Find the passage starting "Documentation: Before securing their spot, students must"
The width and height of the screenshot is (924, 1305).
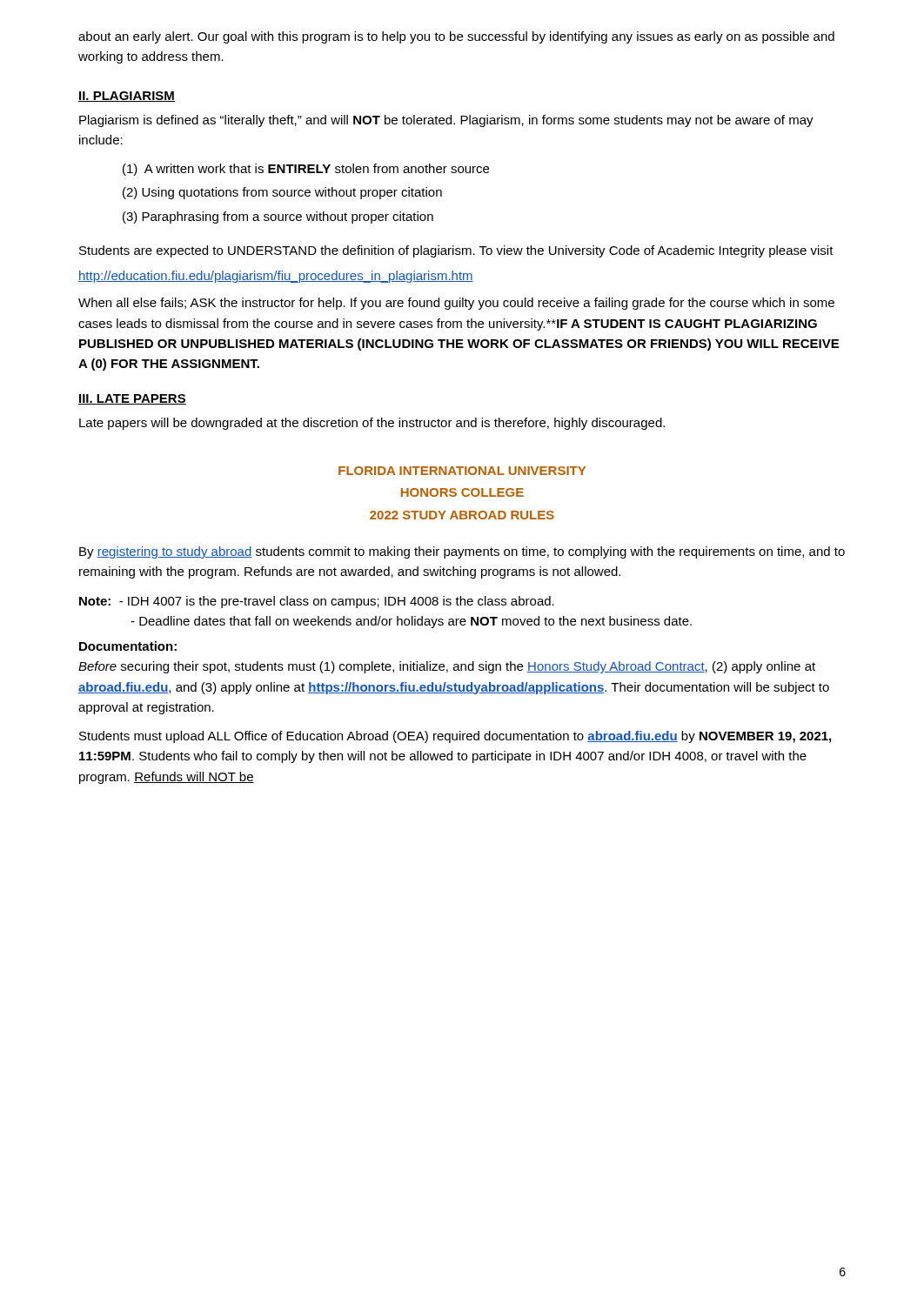click(x=454, y=676)
